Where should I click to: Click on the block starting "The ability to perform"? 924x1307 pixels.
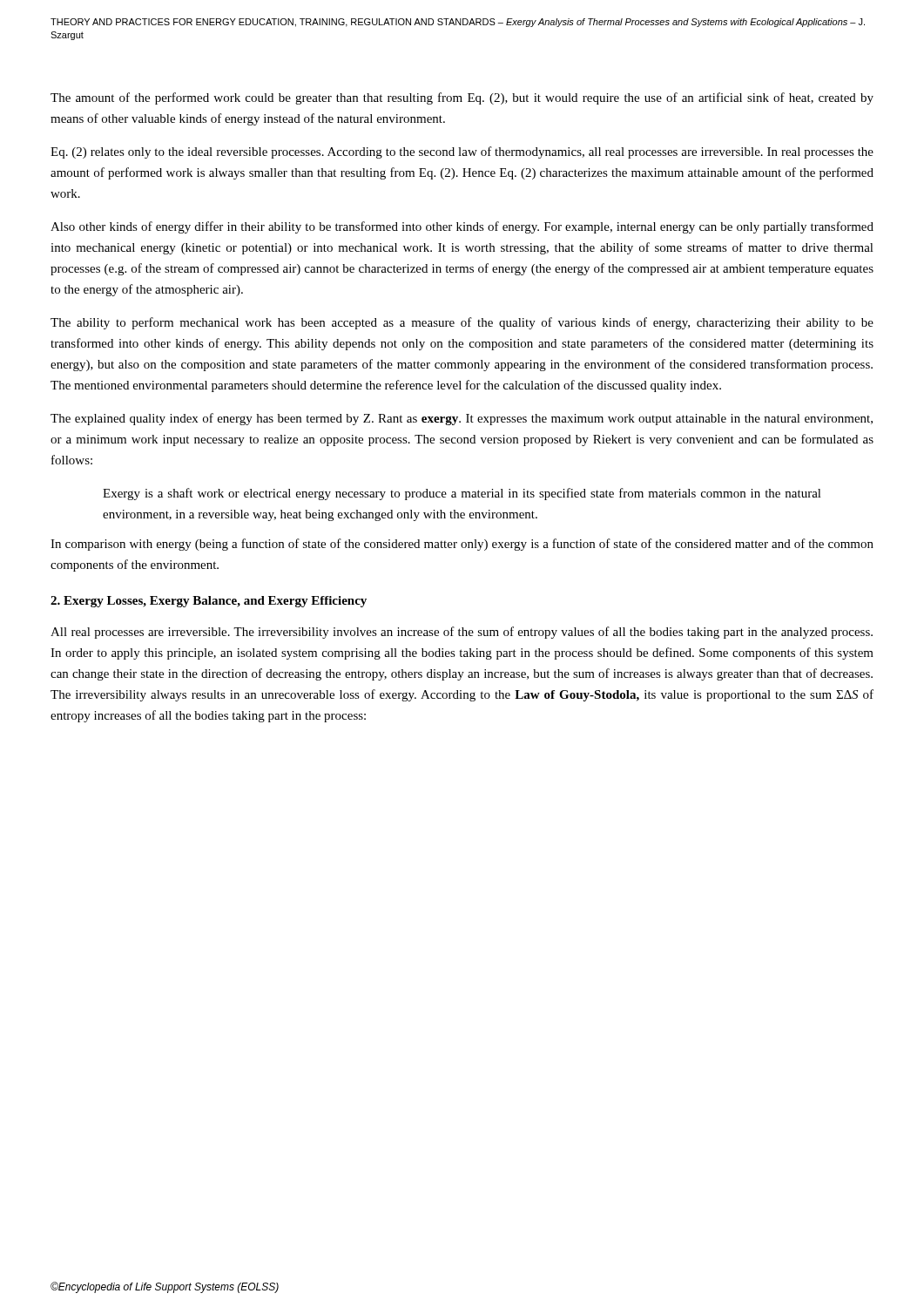click(x=462, y=354)
